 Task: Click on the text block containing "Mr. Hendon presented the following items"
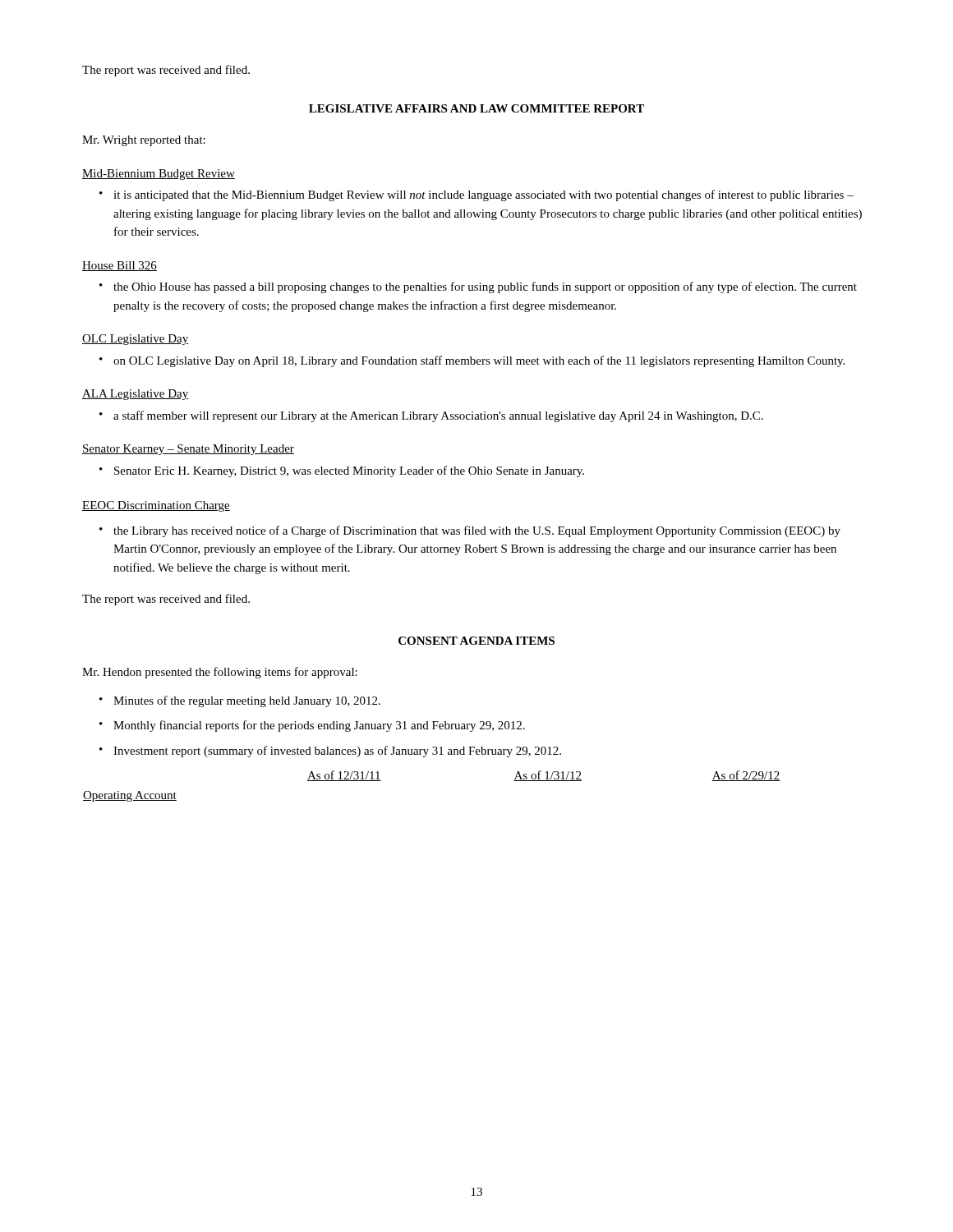point(220,672)
